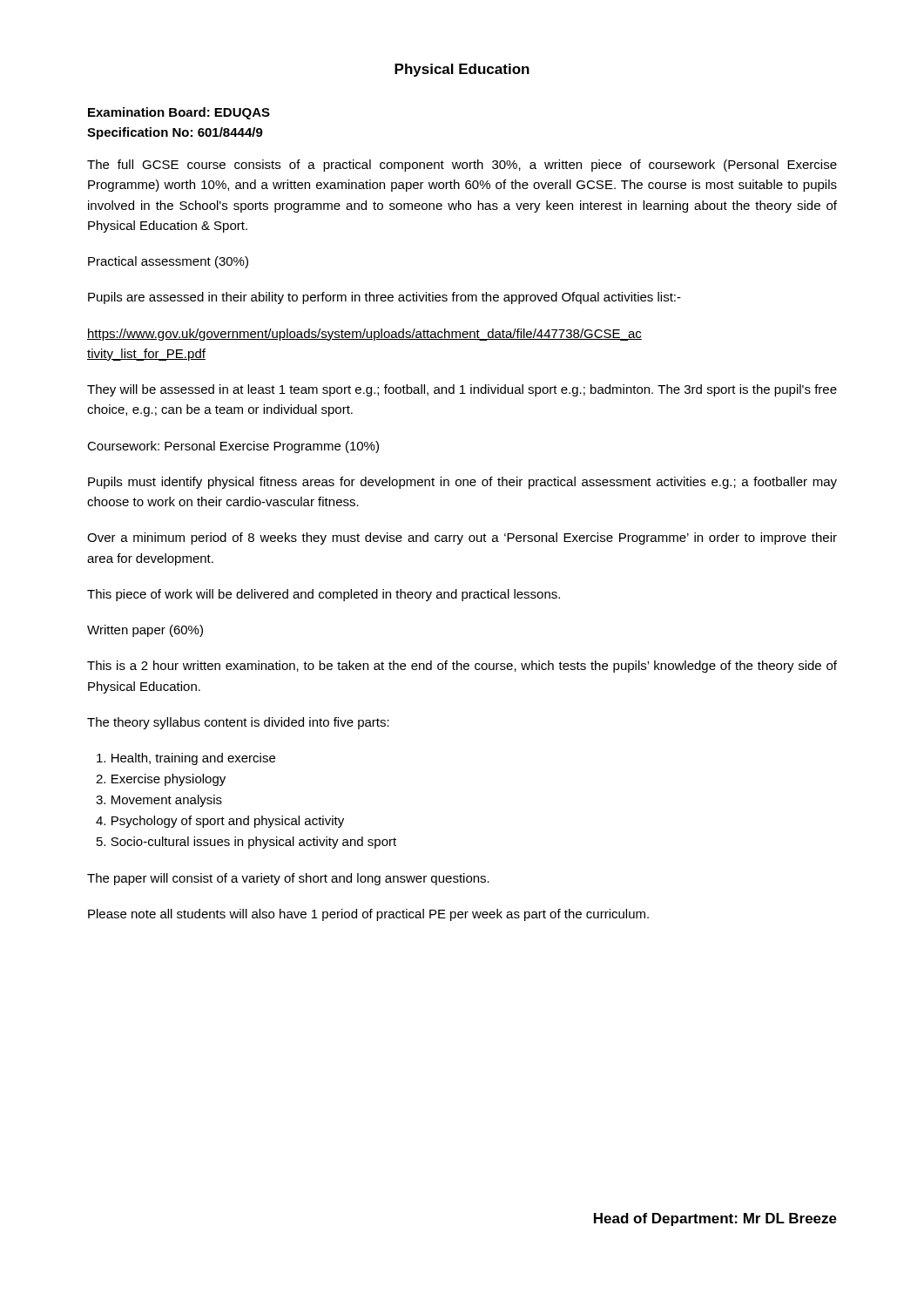924x1307 pixels.
Task: Select the element starting "Health, training and exercise"
Action: 186,758
